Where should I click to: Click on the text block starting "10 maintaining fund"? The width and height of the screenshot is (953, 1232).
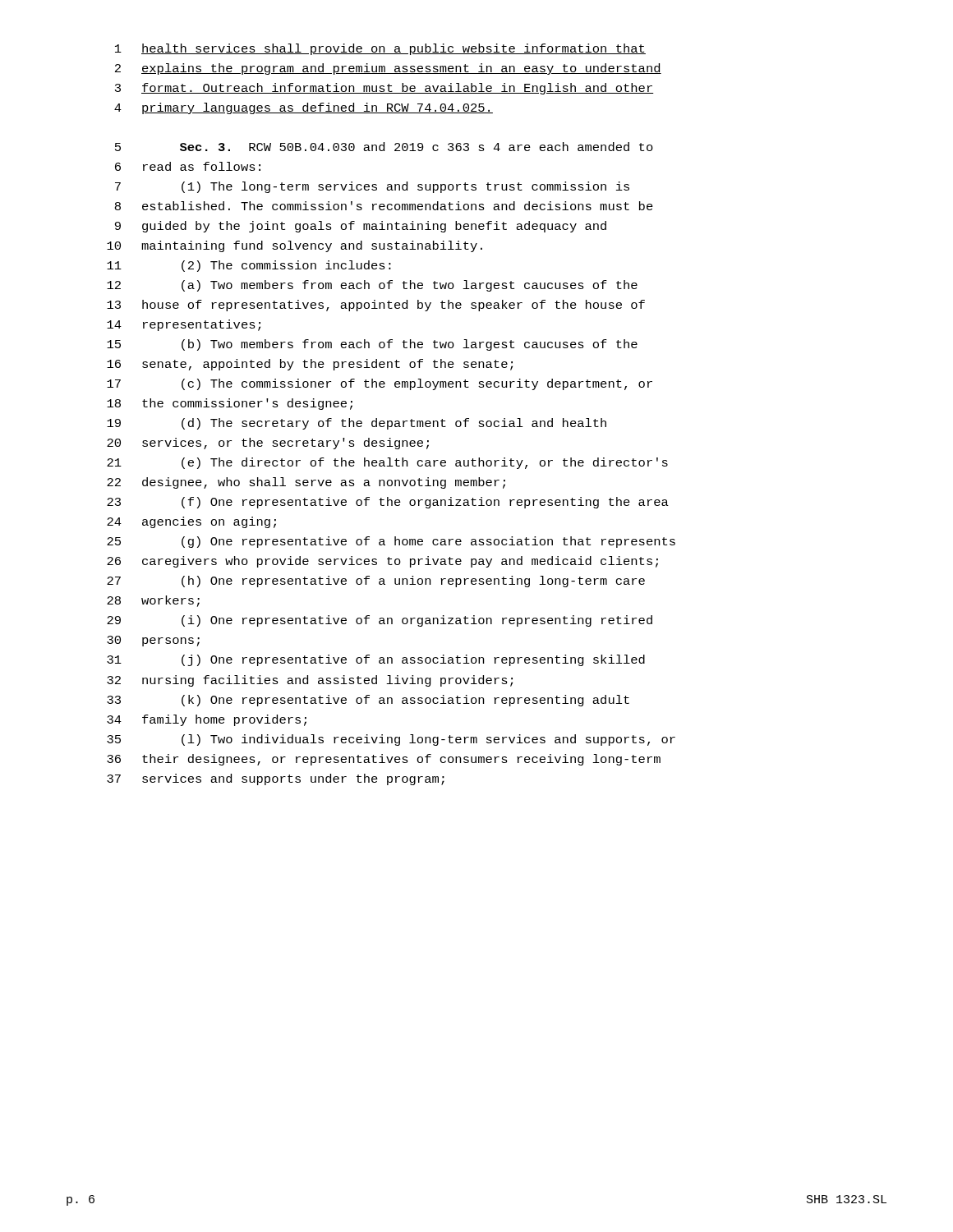[x=485, y=247]
